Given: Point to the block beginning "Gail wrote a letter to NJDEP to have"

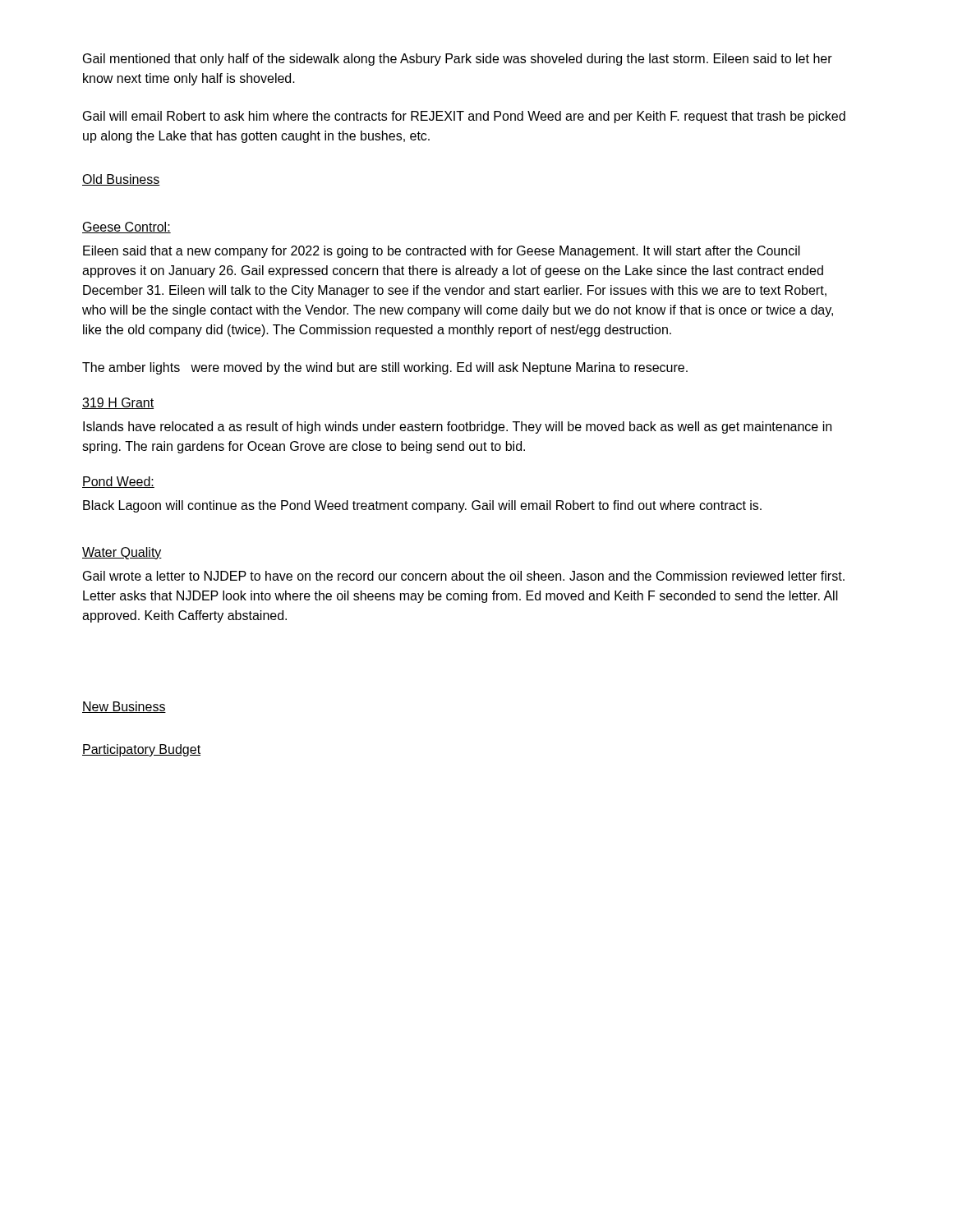Looking at the screenshot, I should tap(464, 596).
